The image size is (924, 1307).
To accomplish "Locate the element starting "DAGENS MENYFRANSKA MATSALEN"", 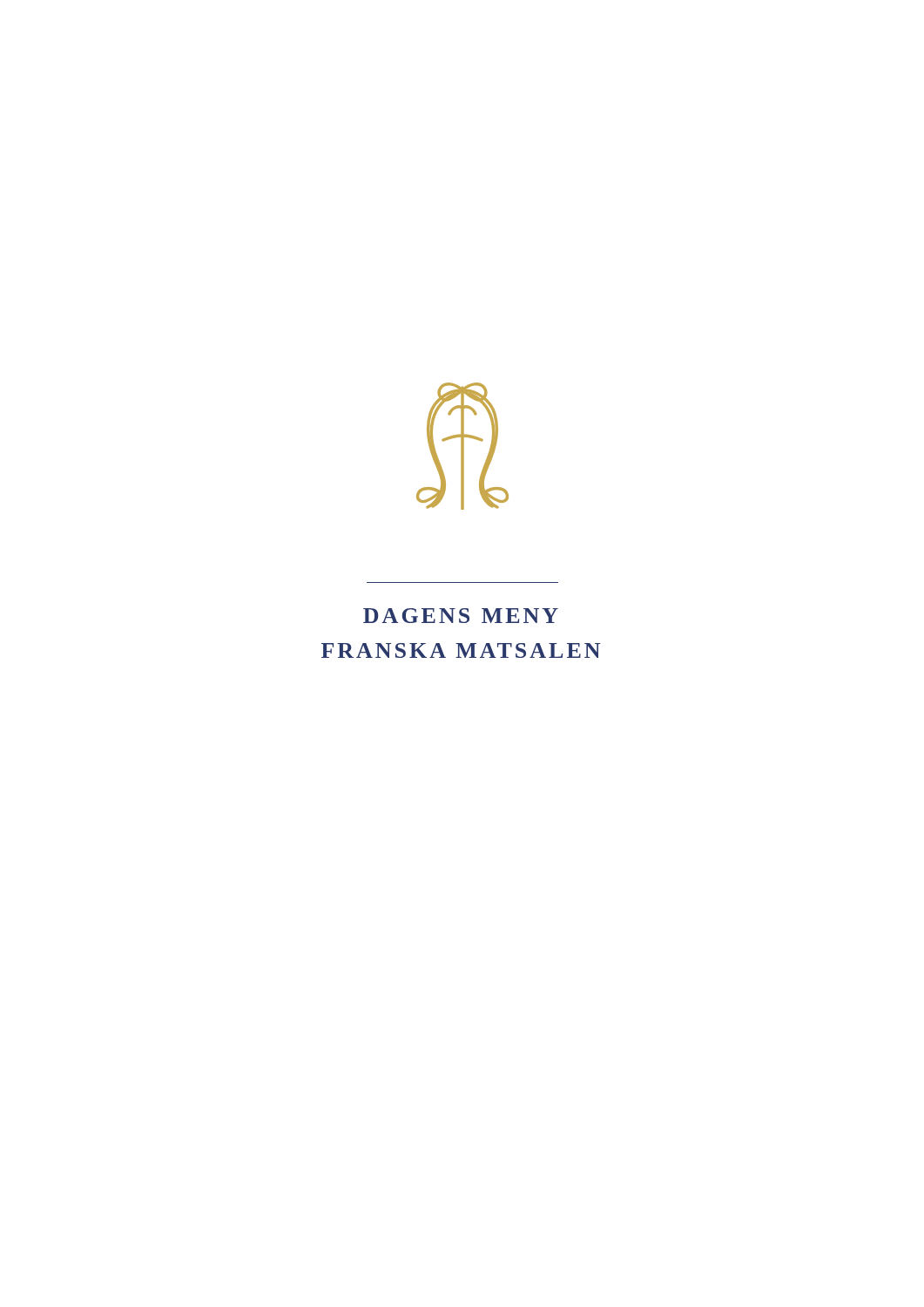I will [x=462, y=625].
